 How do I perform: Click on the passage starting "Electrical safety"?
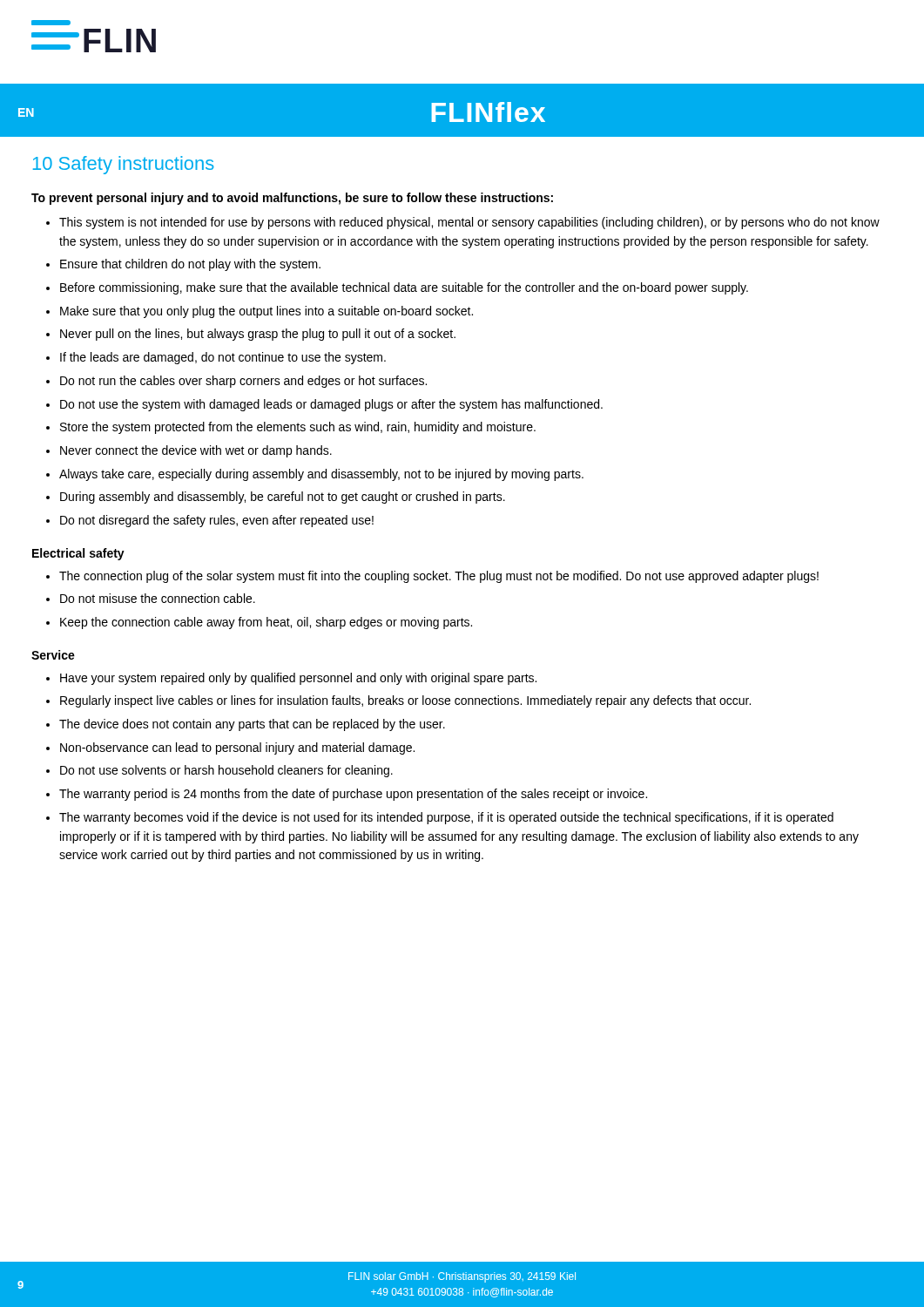tap(78, 554)
